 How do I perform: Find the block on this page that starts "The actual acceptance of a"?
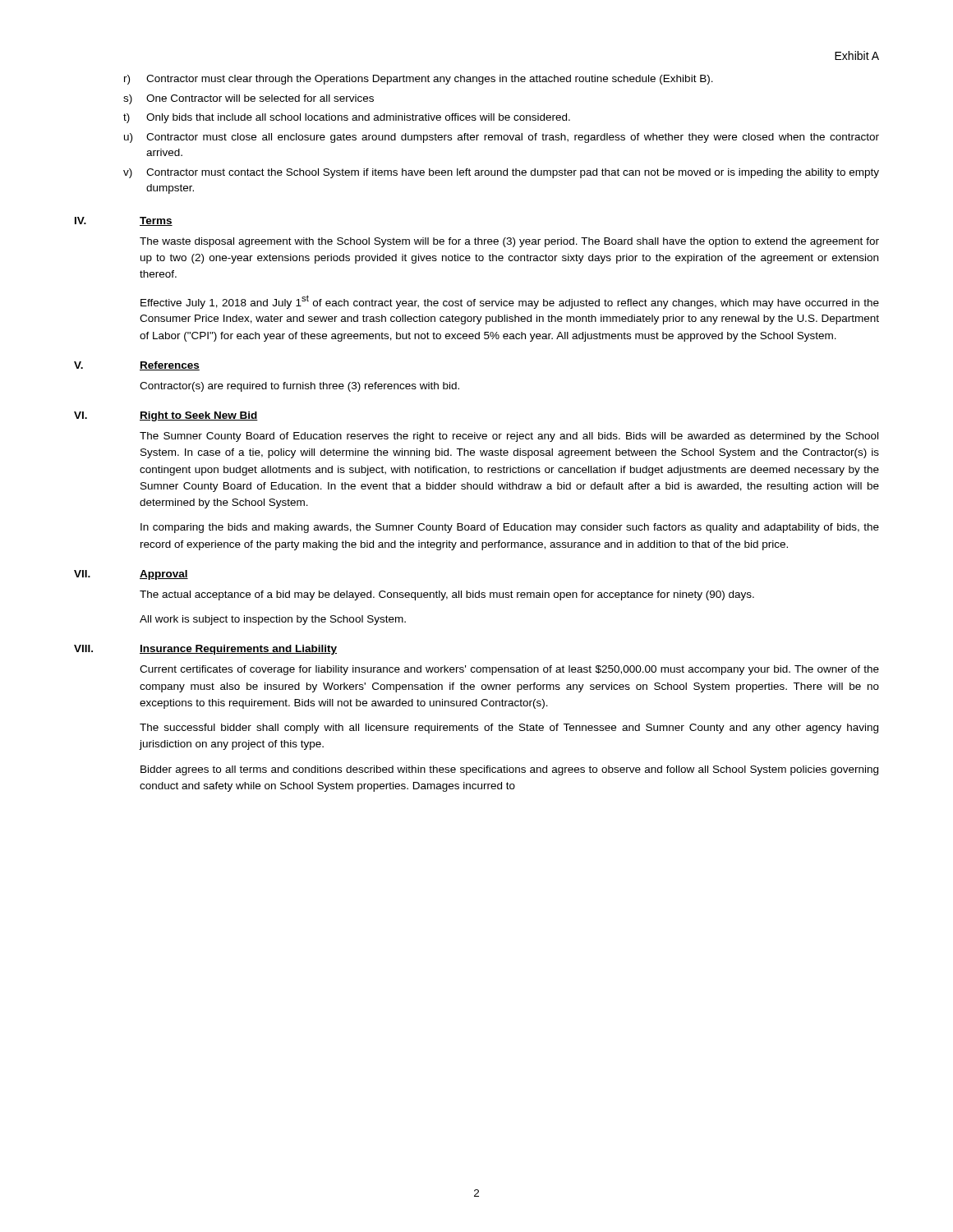pos(447,594)
